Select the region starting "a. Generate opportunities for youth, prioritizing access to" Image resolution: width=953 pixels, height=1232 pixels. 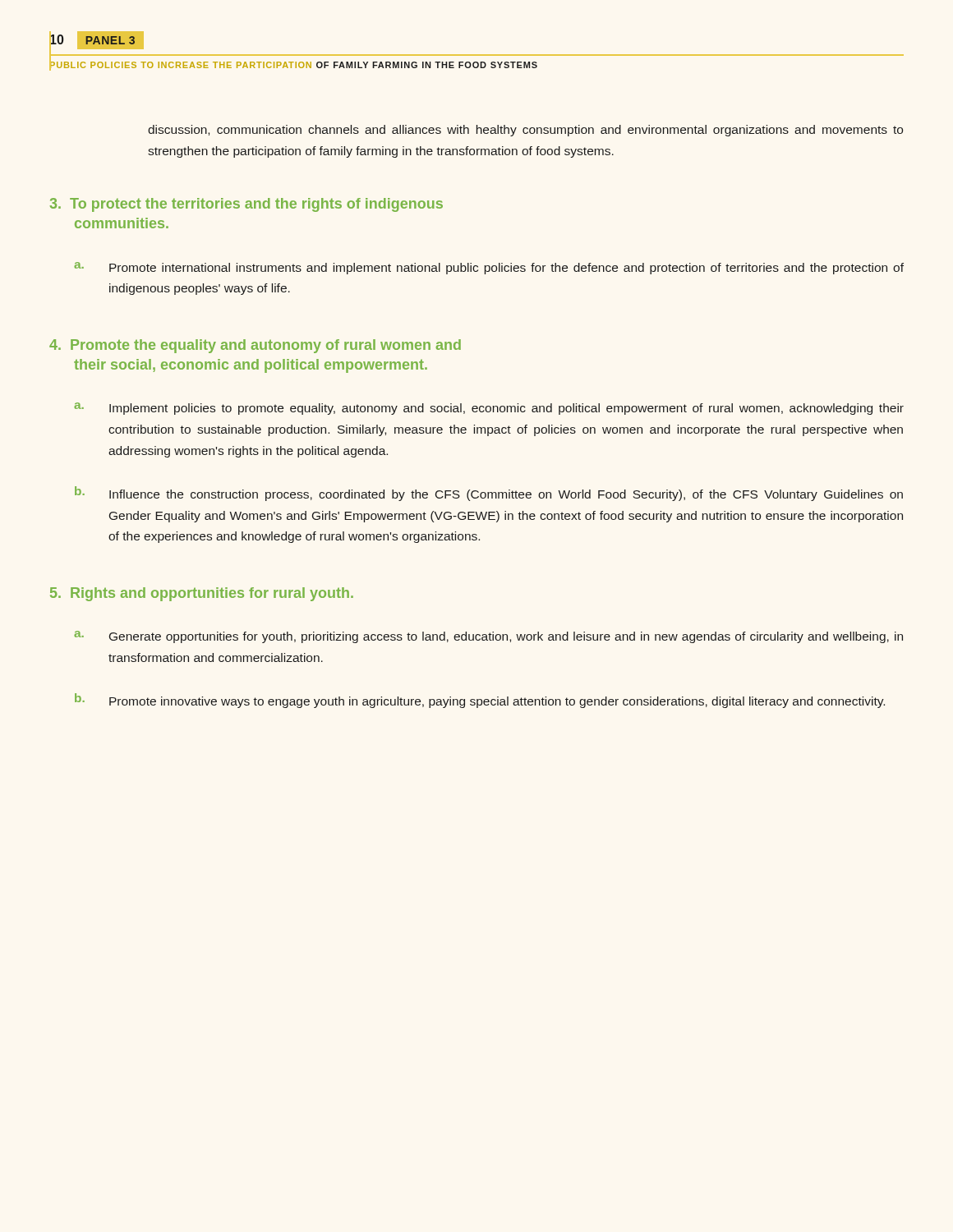(489, 647)
